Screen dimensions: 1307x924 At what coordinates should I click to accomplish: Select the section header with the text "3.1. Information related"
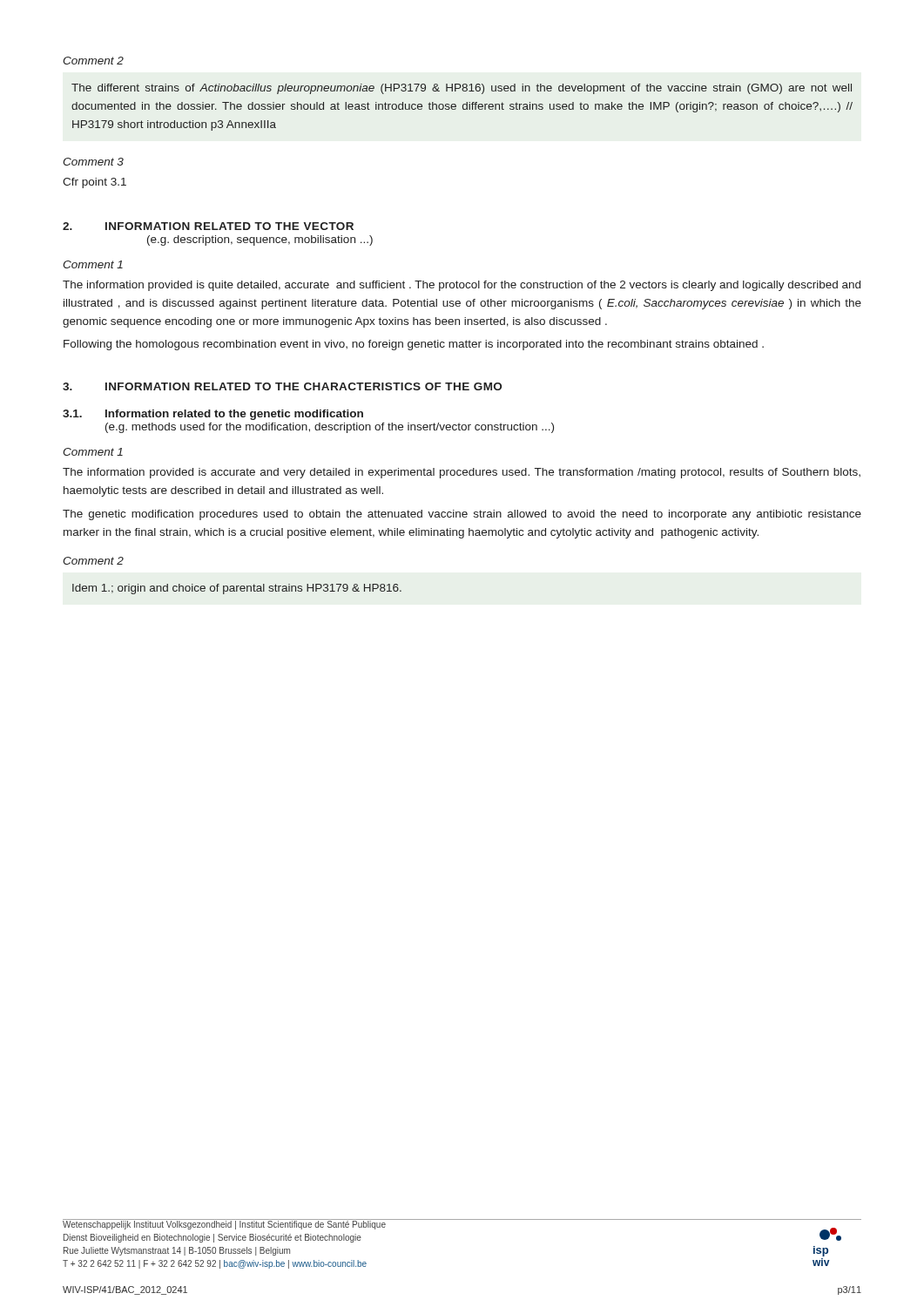pos(462,420)
